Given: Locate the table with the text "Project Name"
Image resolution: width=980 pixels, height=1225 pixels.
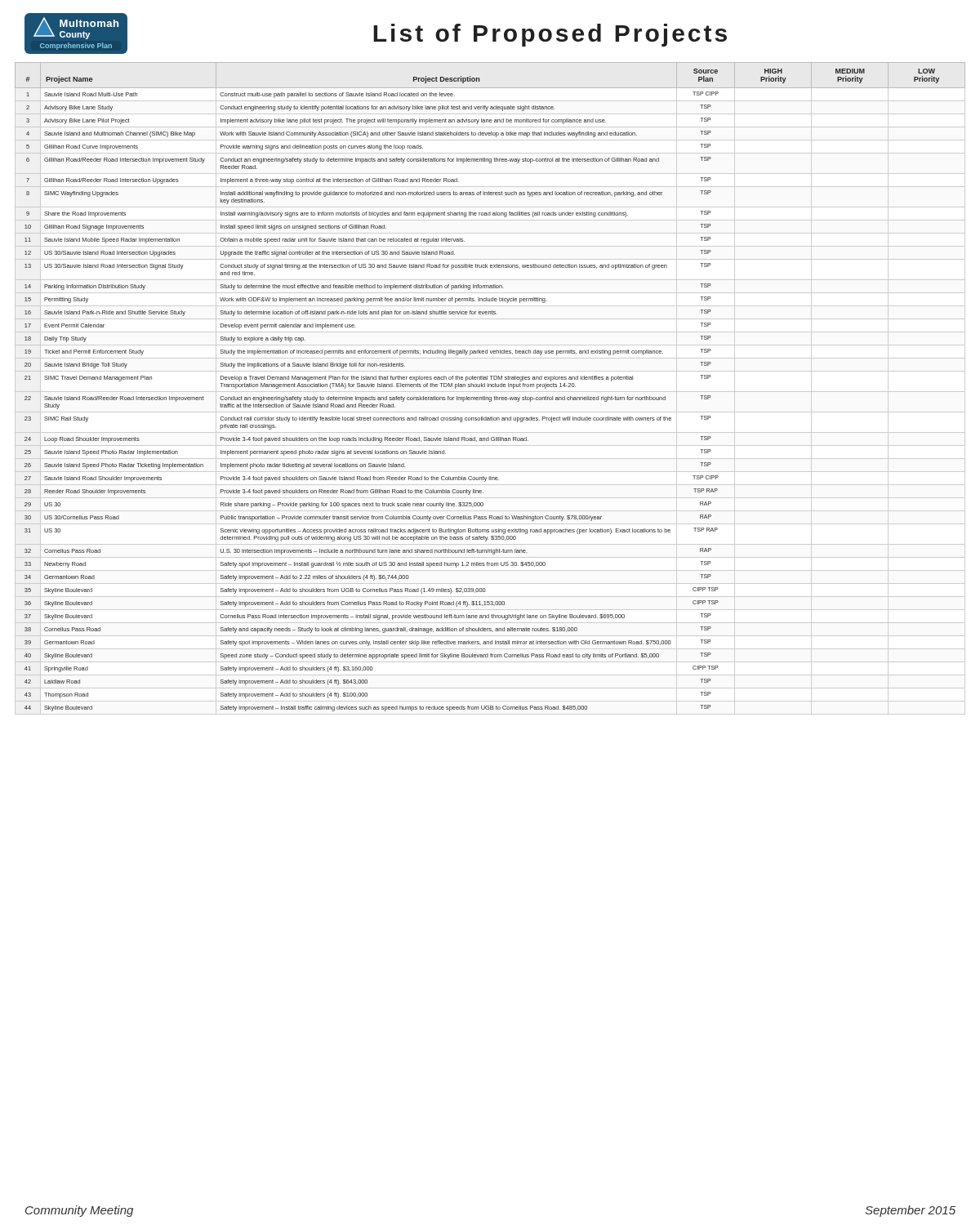Looking at the screenshot, I should [x=490, y=388].
